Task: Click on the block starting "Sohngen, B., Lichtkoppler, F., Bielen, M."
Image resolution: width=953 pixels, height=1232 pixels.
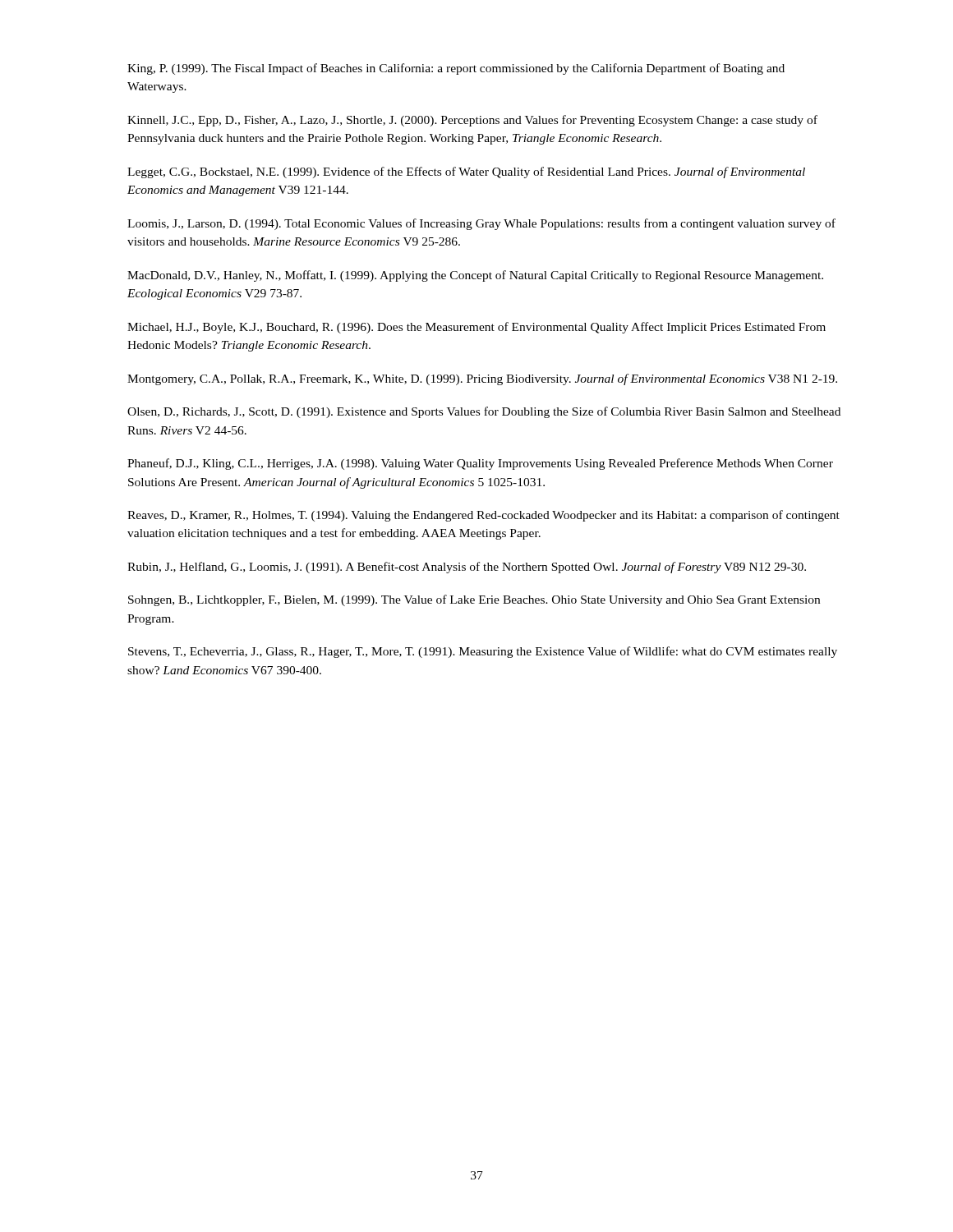Action: 474,609
